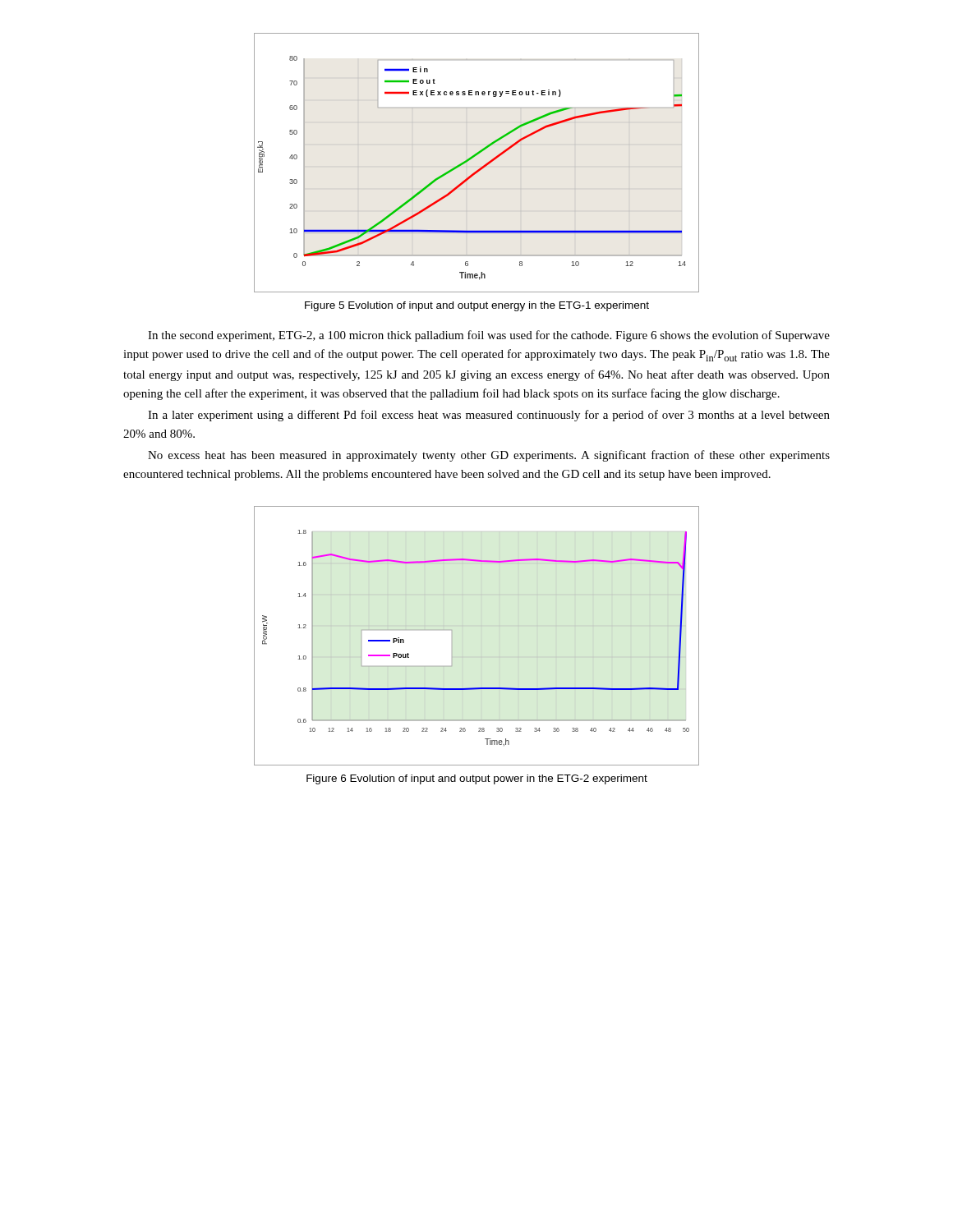Viewport: 953px width, 1232px height.
Task: Locate the text block starting "No excess heat has been measured in"
Action: pos(476,465)
